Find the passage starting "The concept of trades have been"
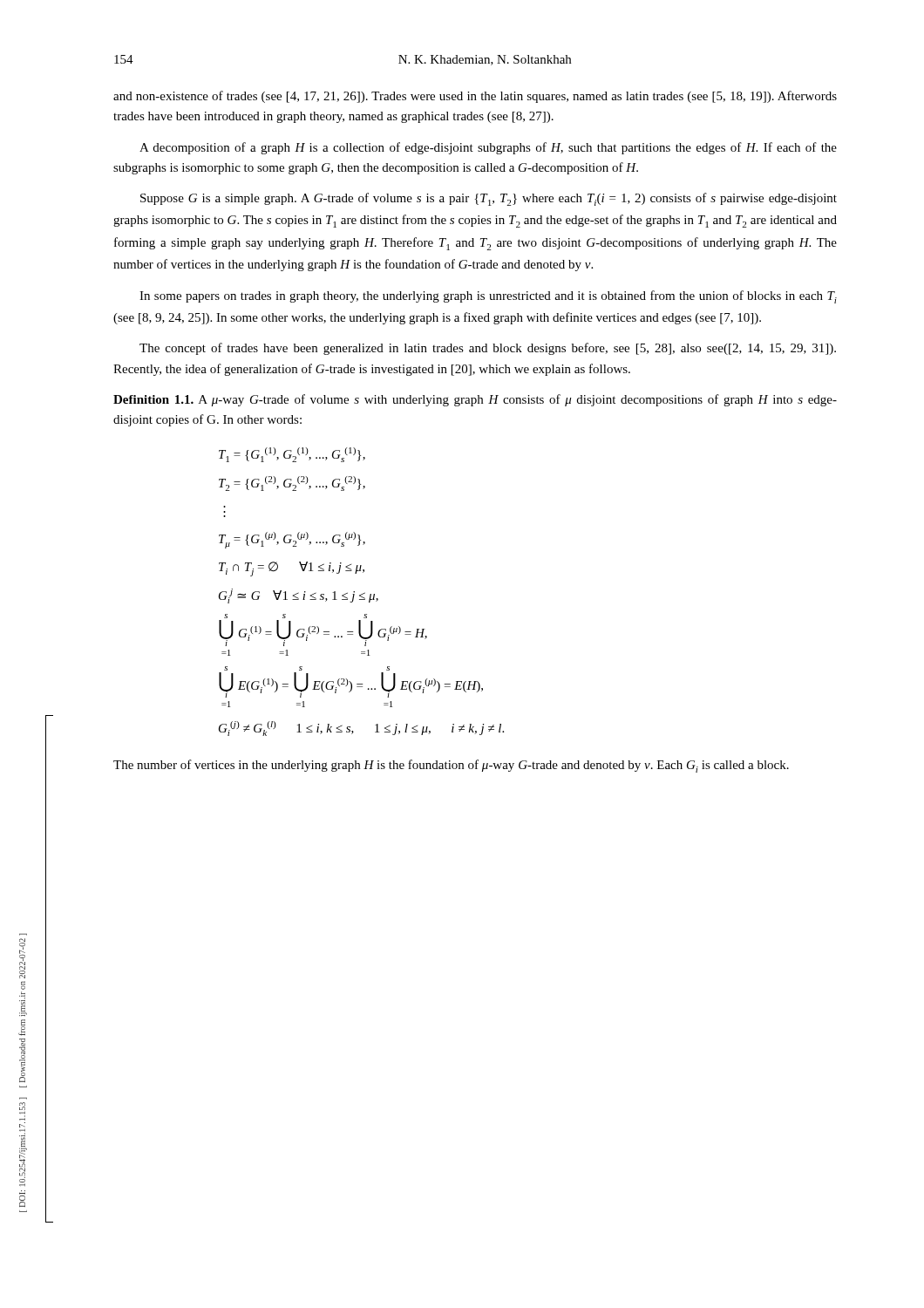This screenshot has width=924, height=1308. 475,359
